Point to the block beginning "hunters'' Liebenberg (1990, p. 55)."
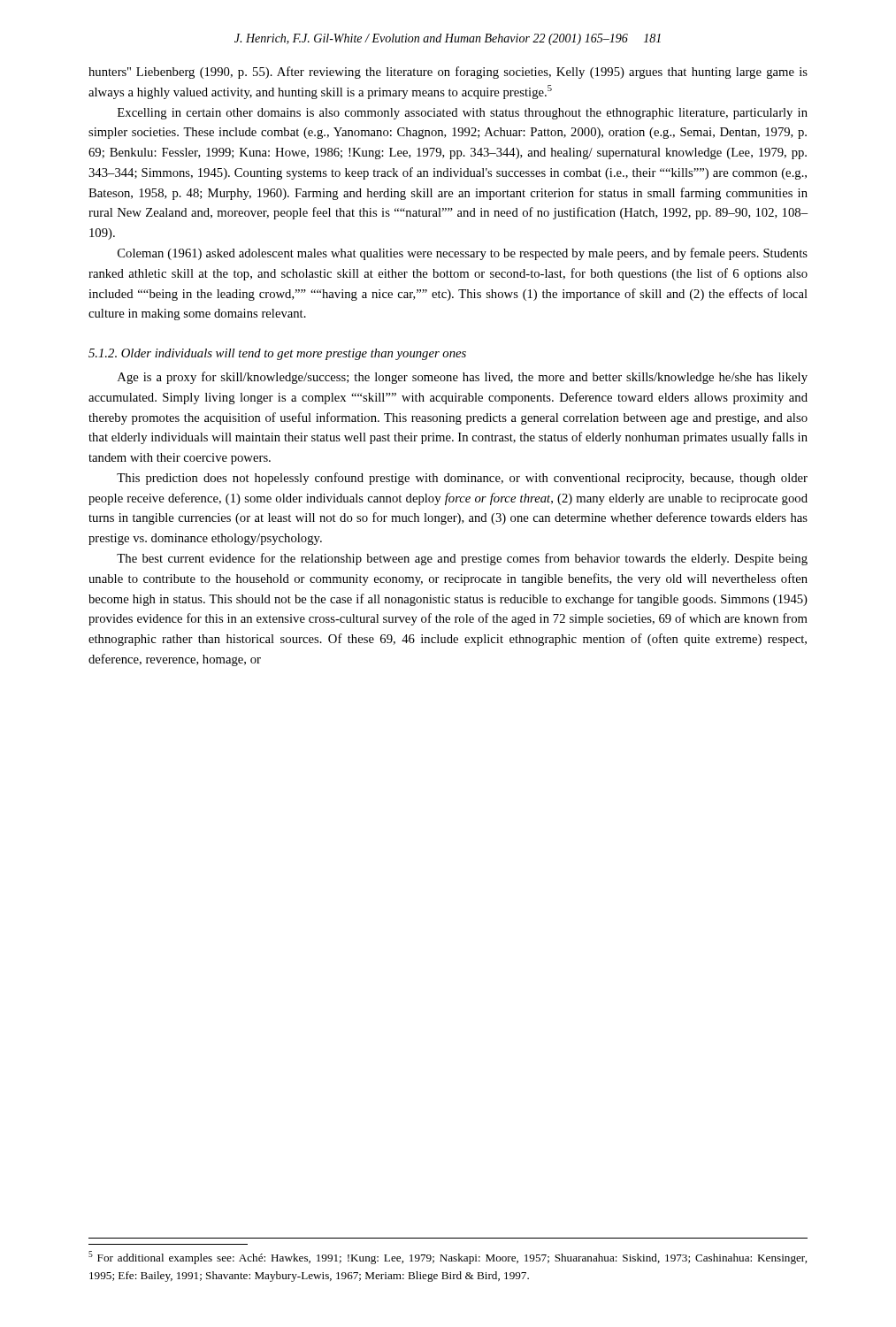Image resolution: width=896 pixels, height=1327 pixels. [448, 82]
